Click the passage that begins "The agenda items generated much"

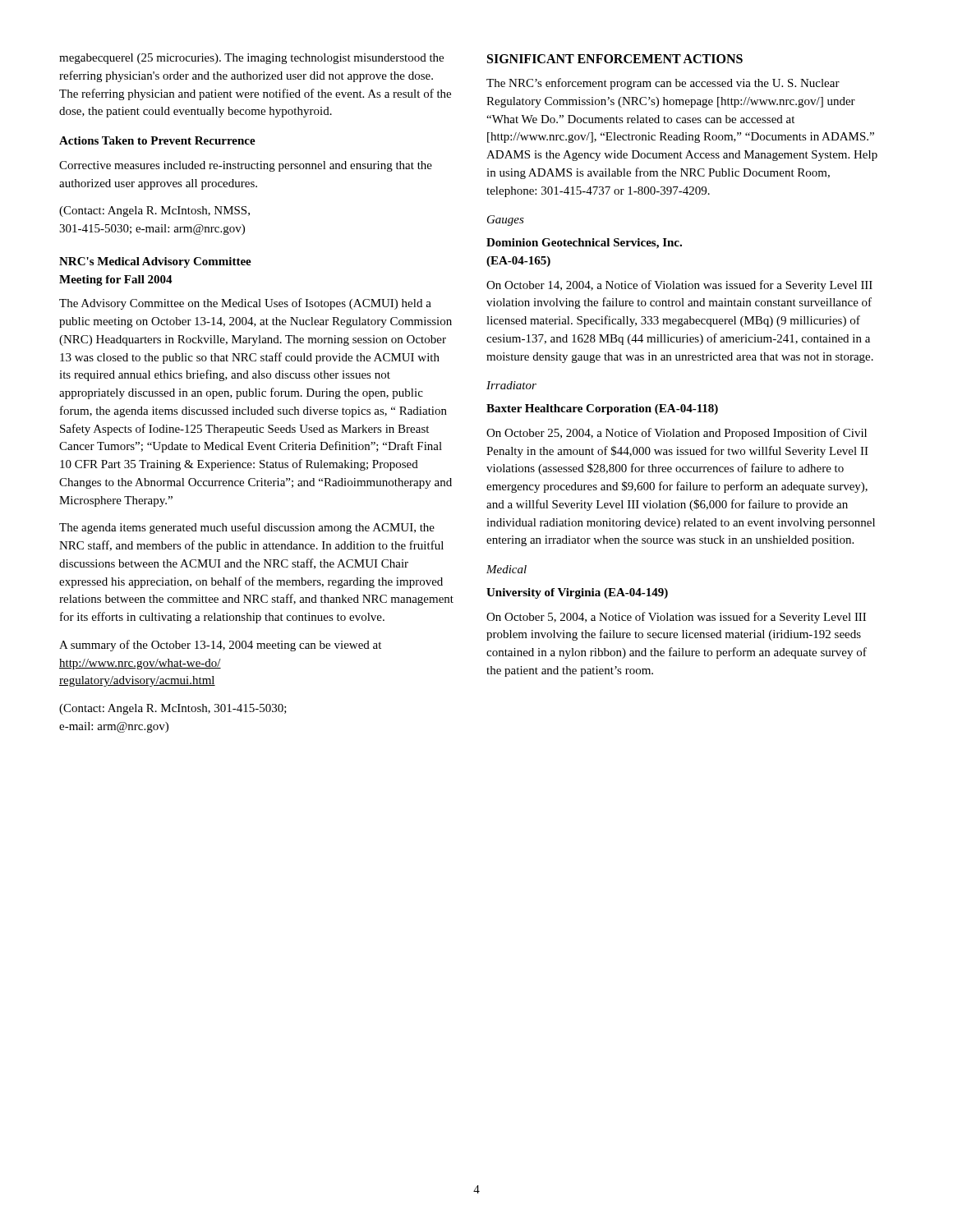[256, 572]
